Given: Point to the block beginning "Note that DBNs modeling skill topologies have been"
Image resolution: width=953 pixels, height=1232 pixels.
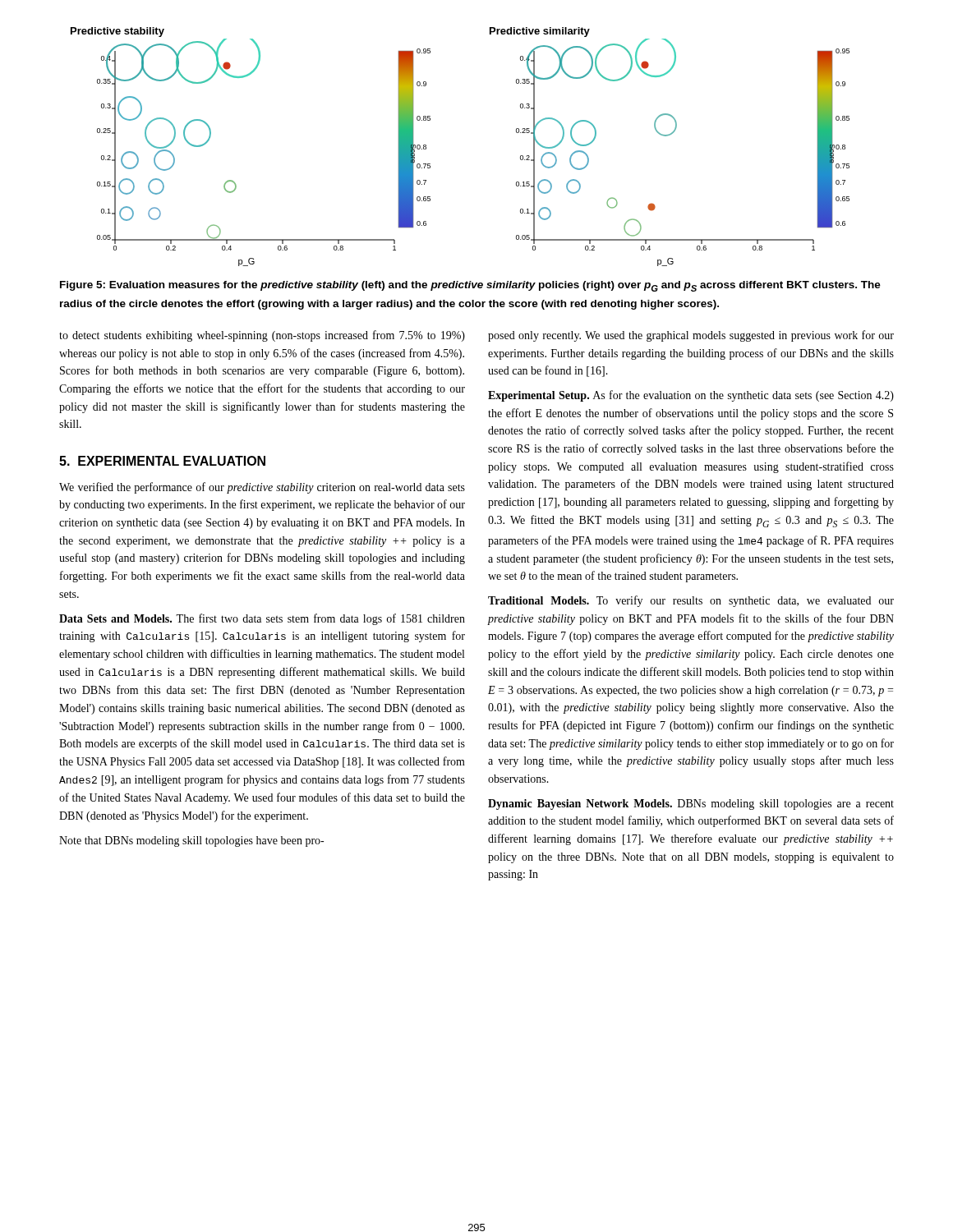Looking at the screenshot, I should pos(262,841).
